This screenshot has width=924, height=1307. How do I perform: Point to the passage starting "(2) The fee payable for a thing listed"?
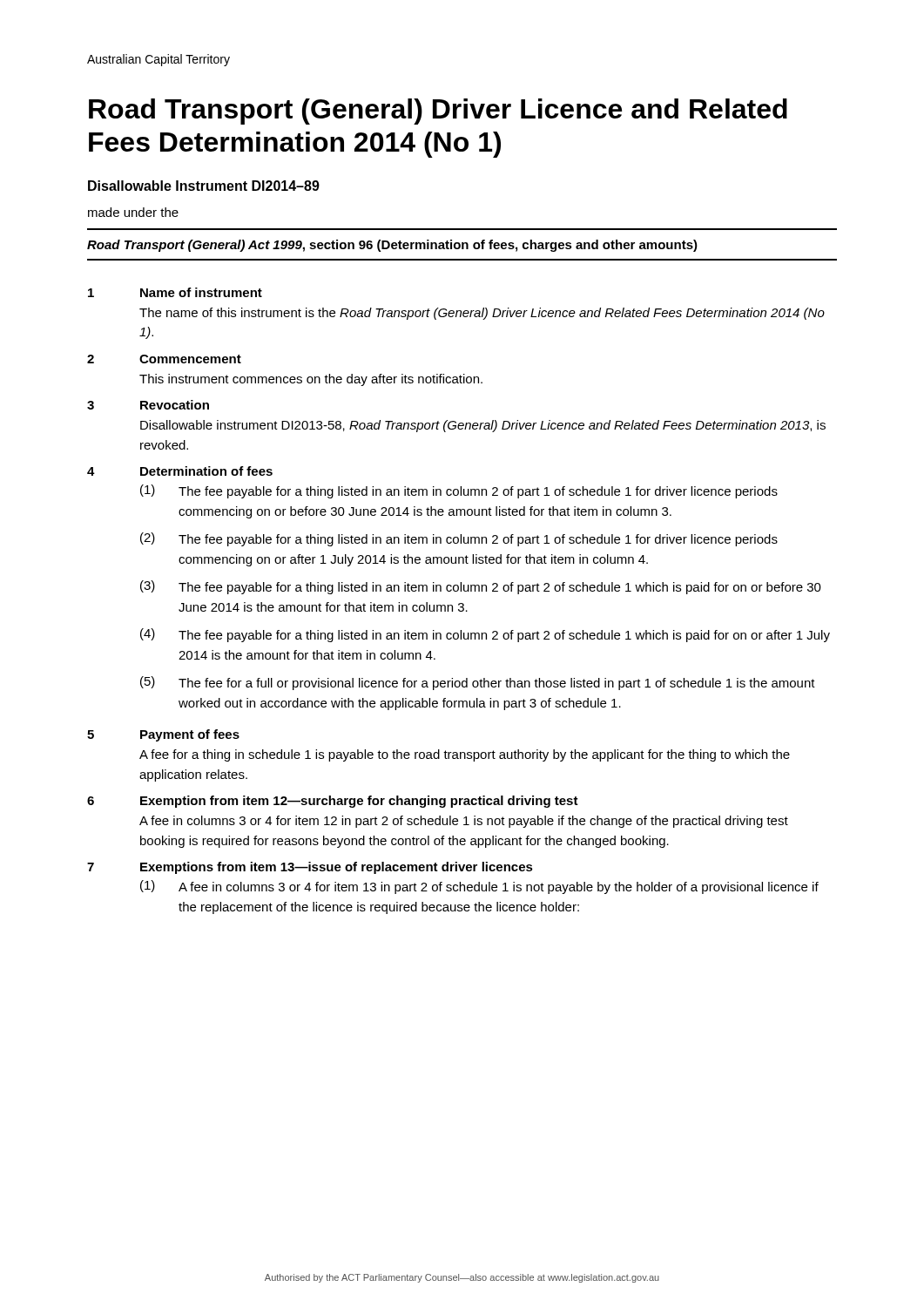(x=488, y=550)
